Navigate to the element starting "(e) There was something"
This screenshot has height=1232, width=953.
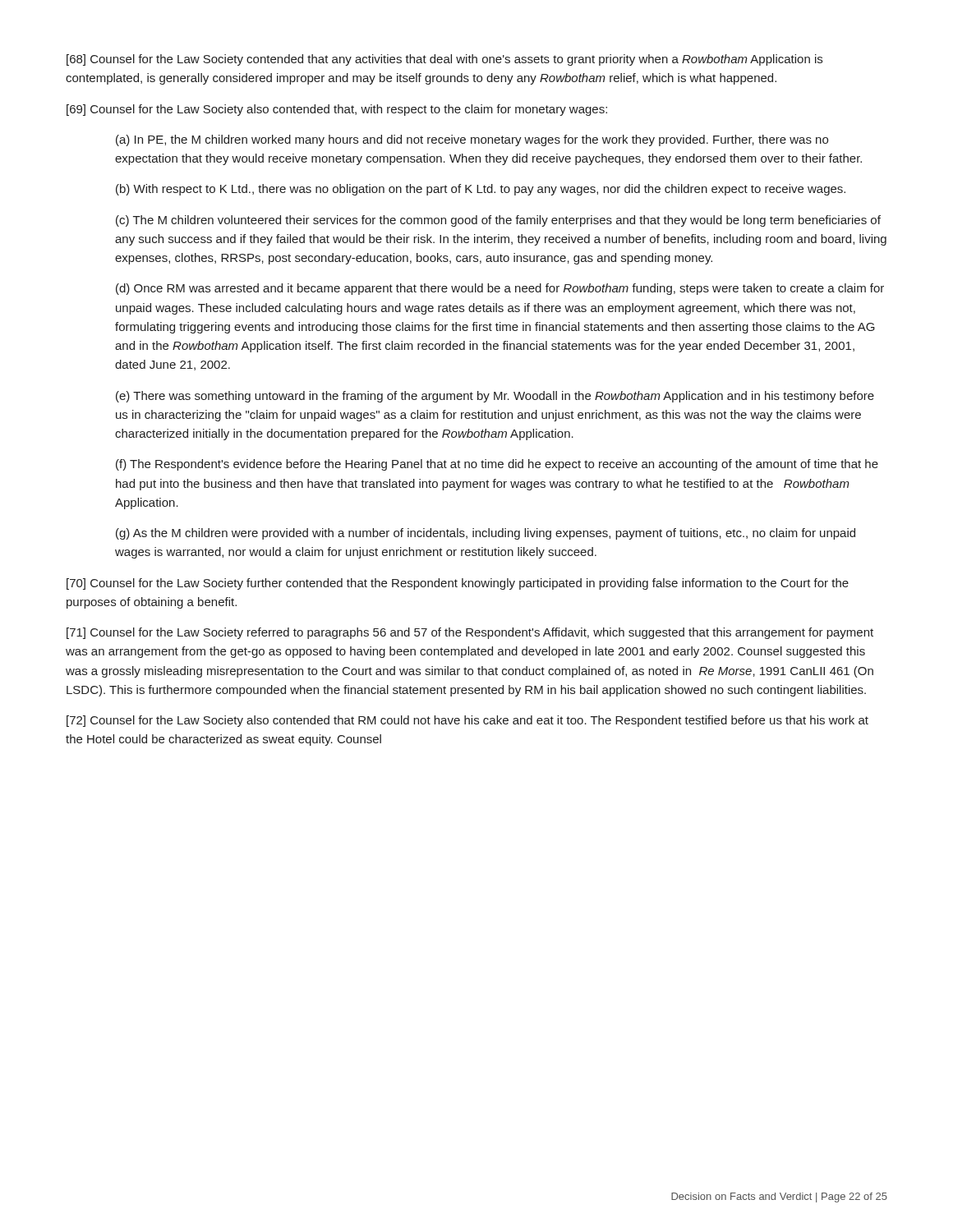pos(495,414)
